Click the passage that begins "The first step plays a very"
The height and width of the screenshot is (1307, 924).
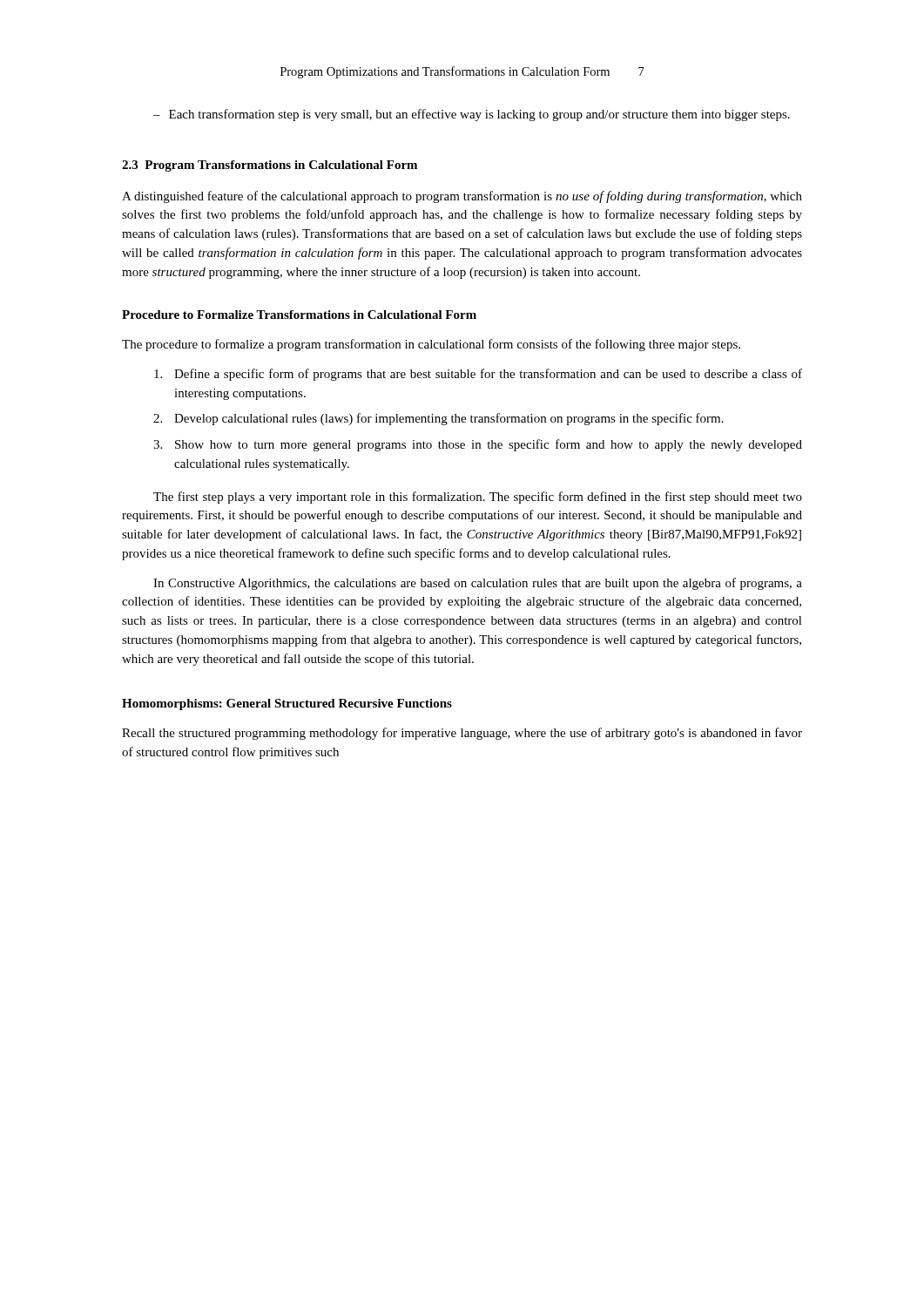pos(462,525)
